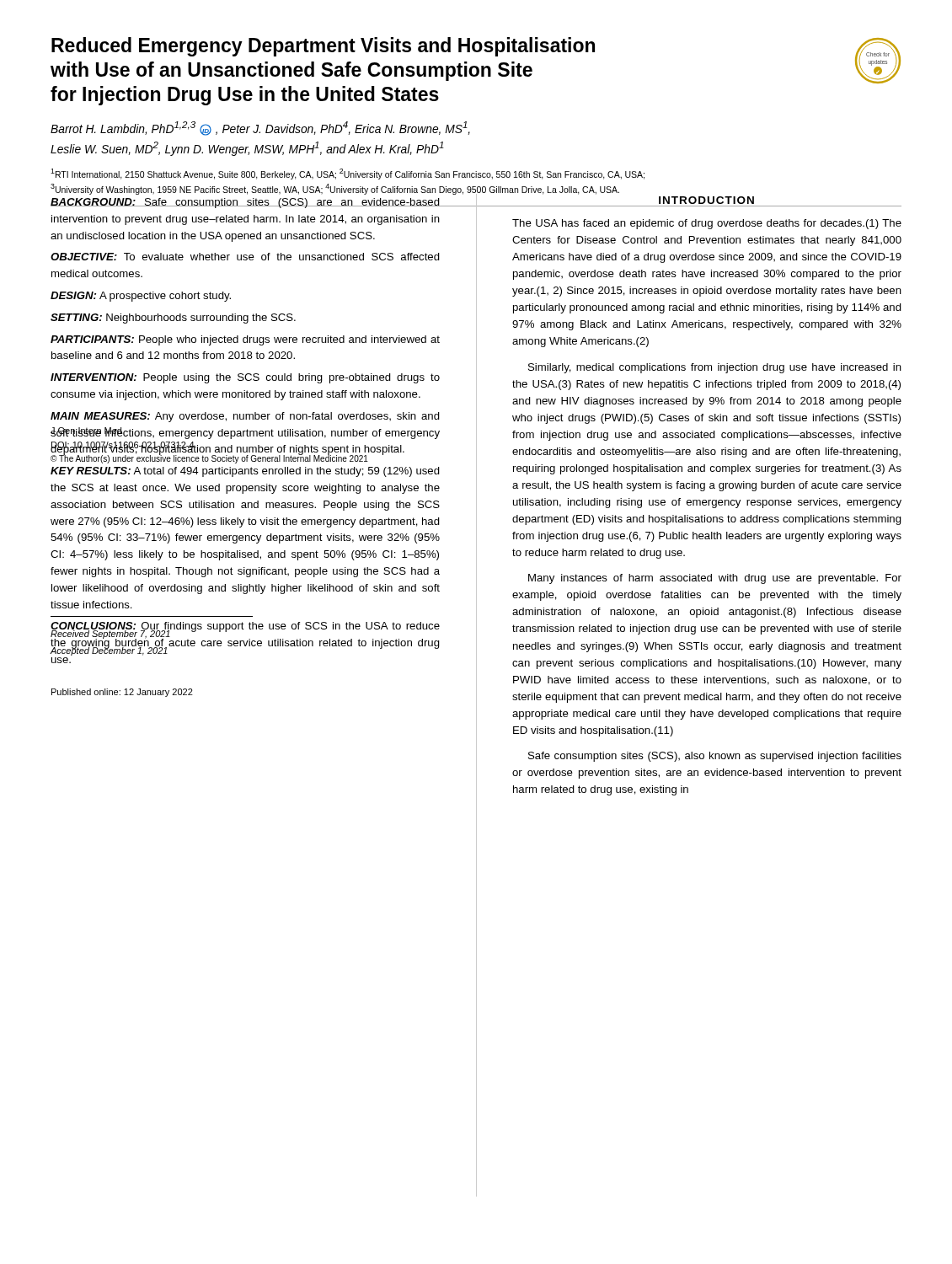This screenshot has width=952, height=1264.
Task: Locate the block of text that opens with "Many instances of harm associated"
Action: (707, 654)
